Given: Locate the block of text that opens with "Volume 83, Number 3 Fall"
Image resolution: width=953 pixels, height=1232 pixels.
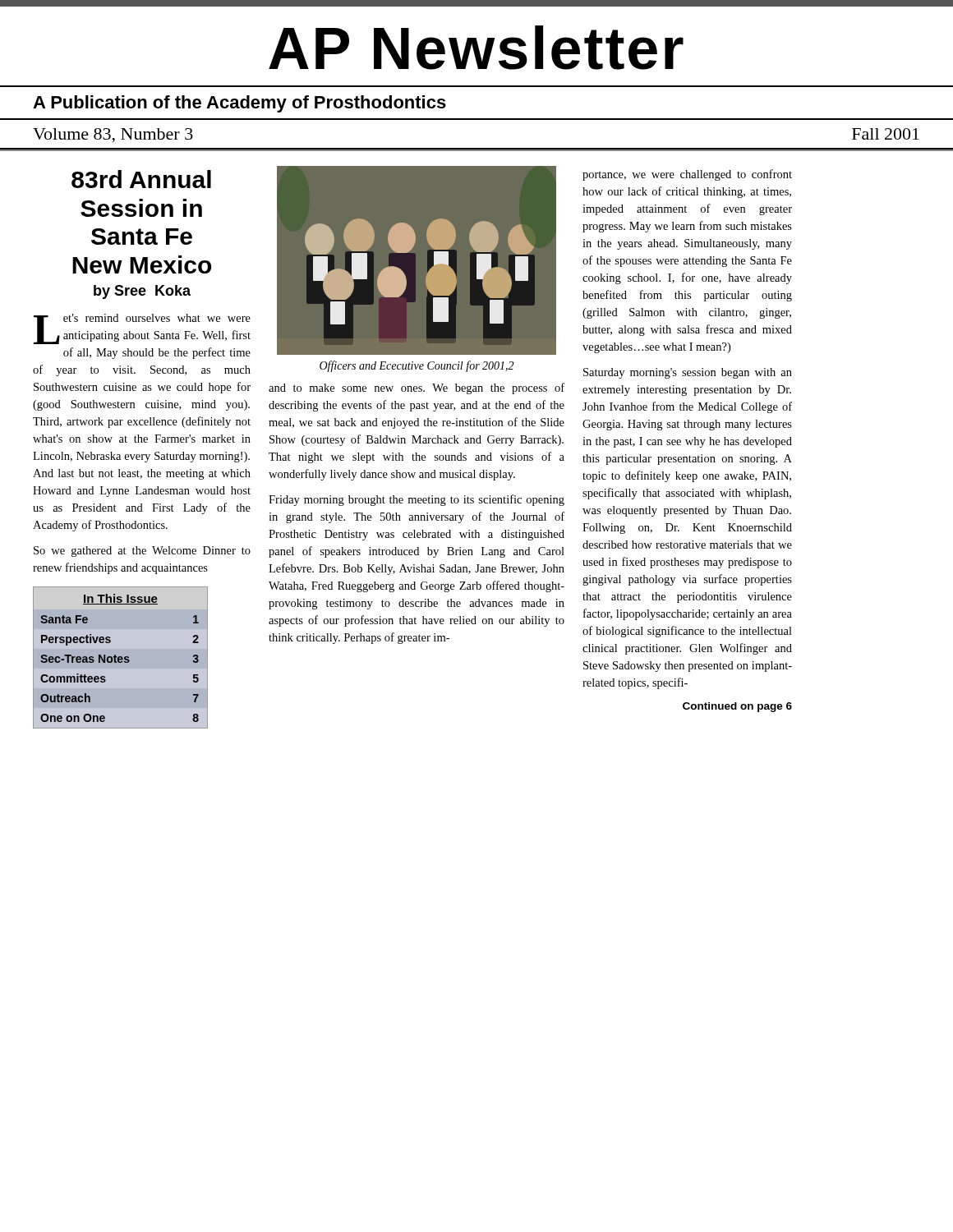Looking at the screenshot, I should click(107, 134).
